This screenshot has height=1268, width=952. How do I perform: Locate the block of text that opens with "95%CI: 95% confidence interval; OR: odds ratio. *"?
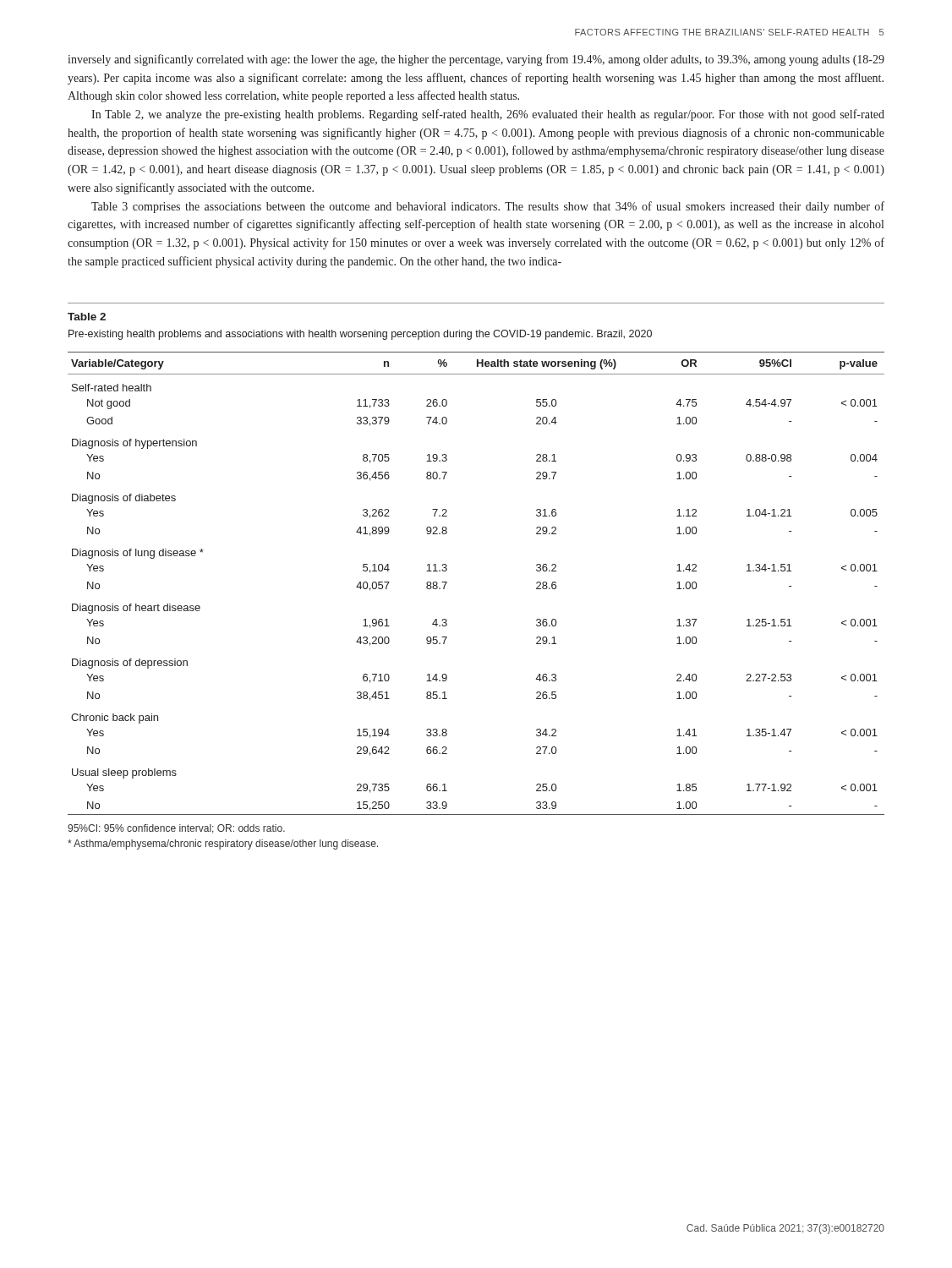(x=223, y=836)
